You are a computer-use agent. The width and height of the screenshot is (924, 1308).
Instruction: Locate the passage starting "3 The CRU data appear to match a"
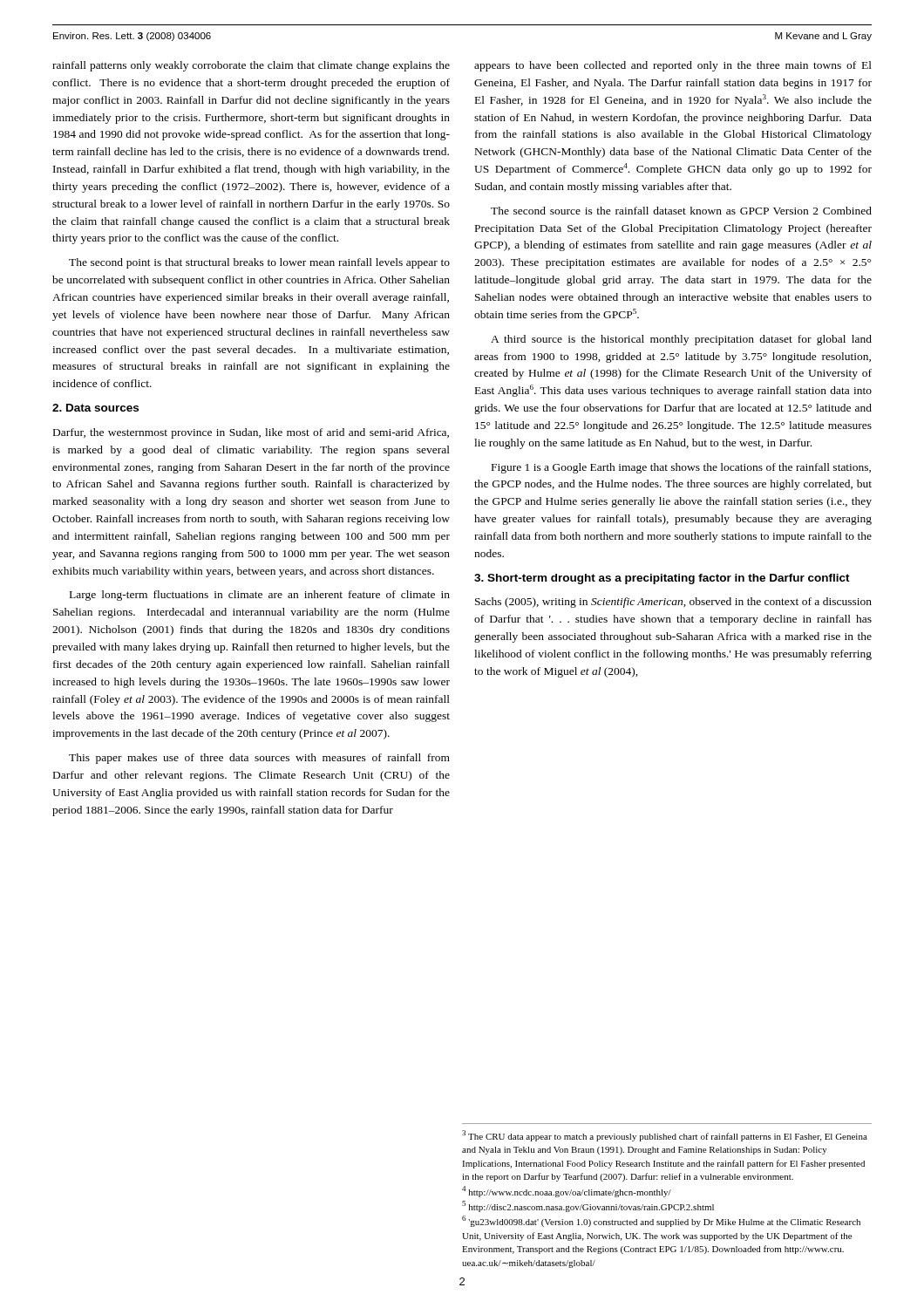(x=667, y=1157)
